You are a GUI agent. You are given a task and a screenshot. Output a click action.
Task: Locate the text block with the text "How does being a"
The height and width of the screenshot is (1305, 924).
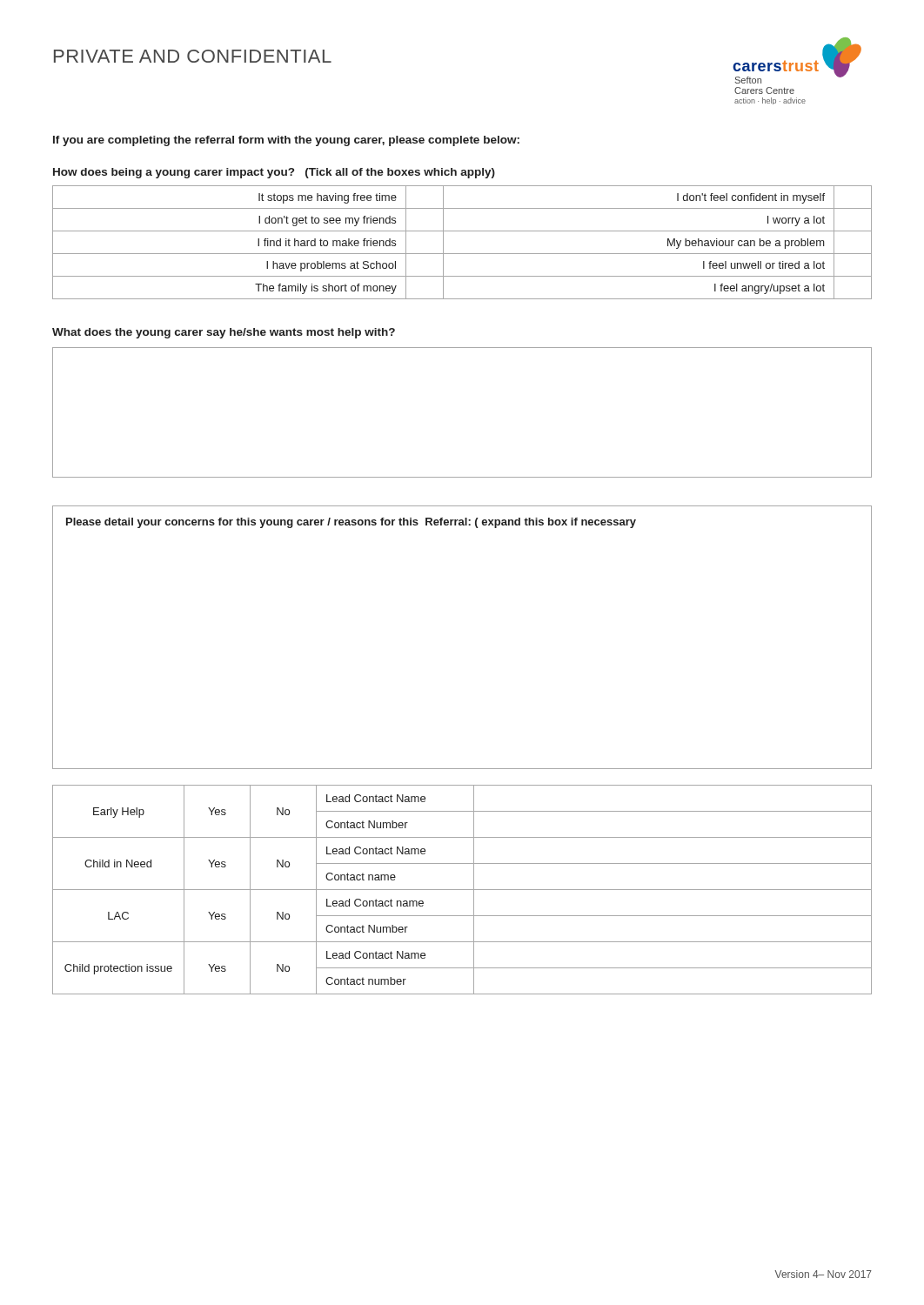(274, 172)
